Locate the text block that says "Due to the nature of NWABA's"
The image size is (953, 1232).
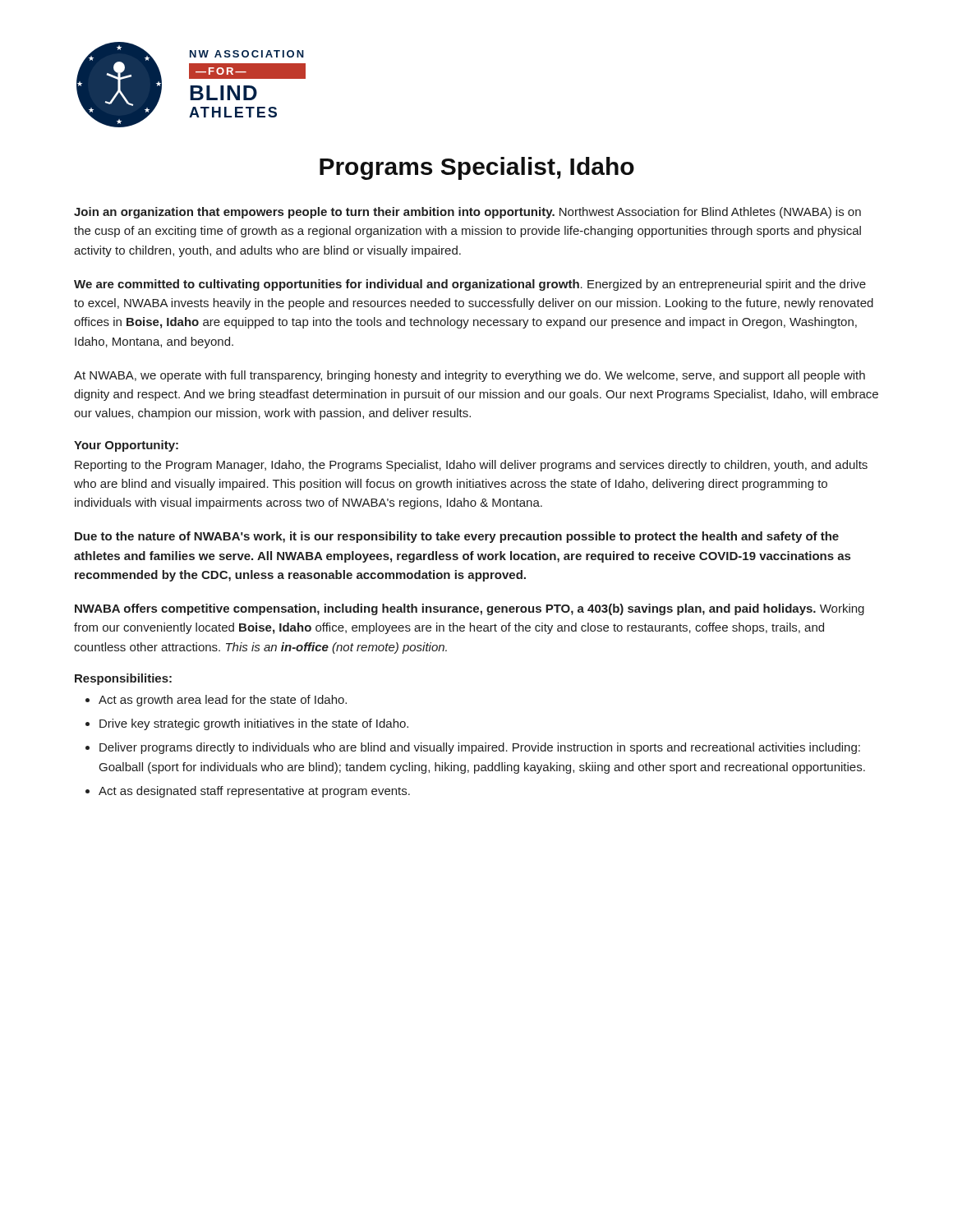tap(462, 555)
